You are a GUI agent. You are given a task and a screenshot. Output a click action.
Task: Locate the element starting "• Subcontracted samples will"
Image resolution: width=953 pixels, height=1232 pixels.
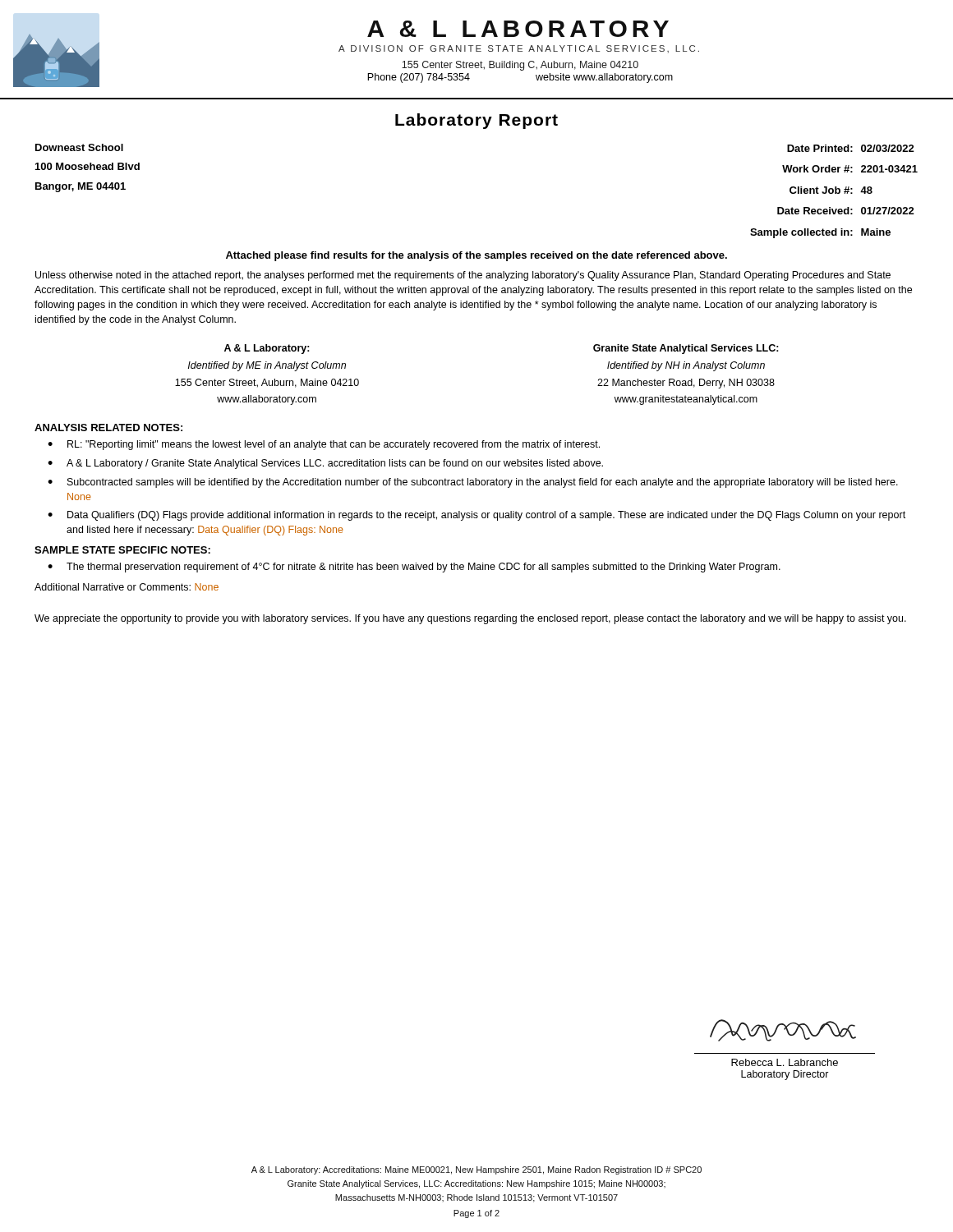coord(483,489)
